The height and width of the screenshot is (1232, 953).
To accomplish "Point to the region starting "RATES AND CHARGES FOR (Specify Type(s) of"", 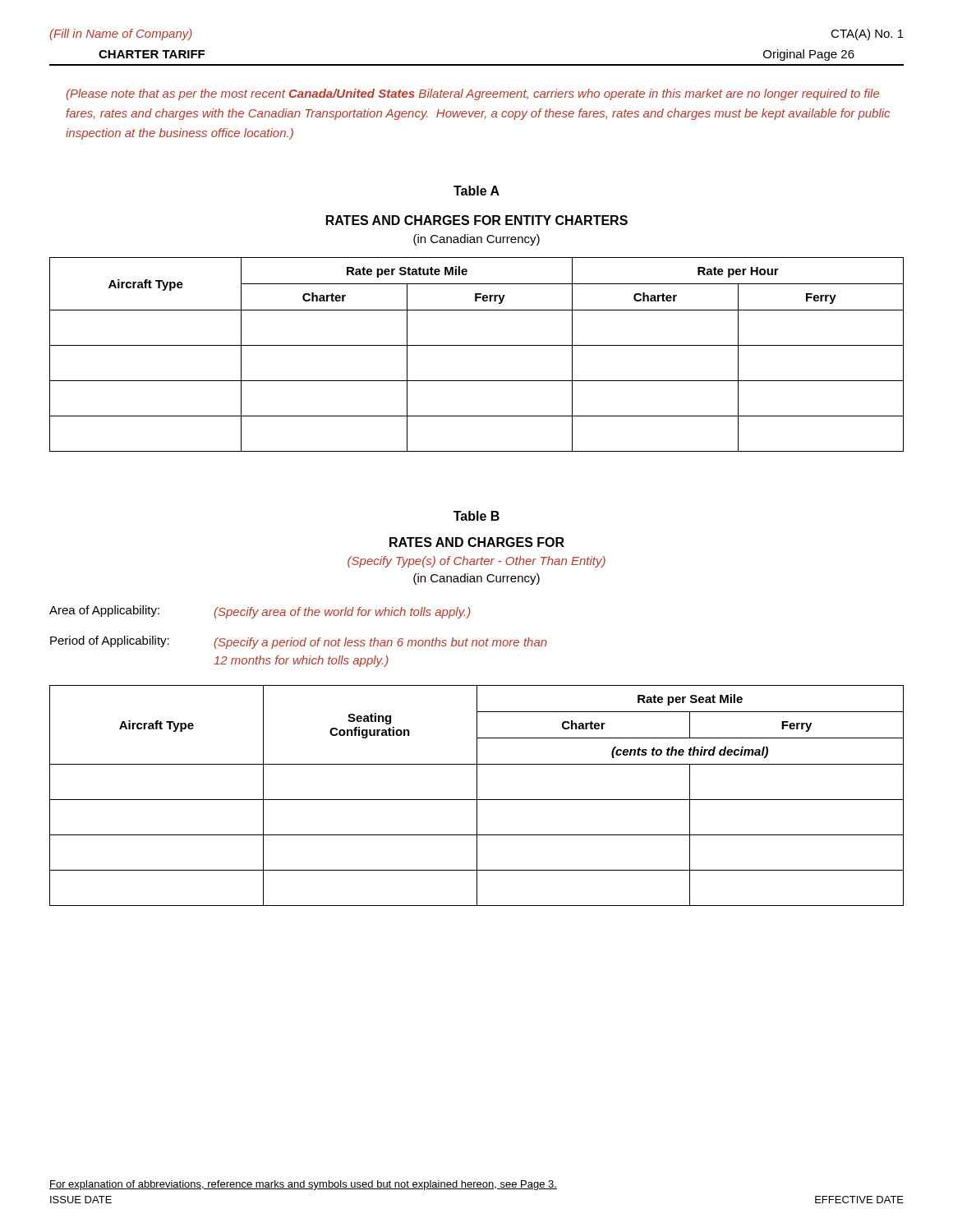I will coord(476,560).
